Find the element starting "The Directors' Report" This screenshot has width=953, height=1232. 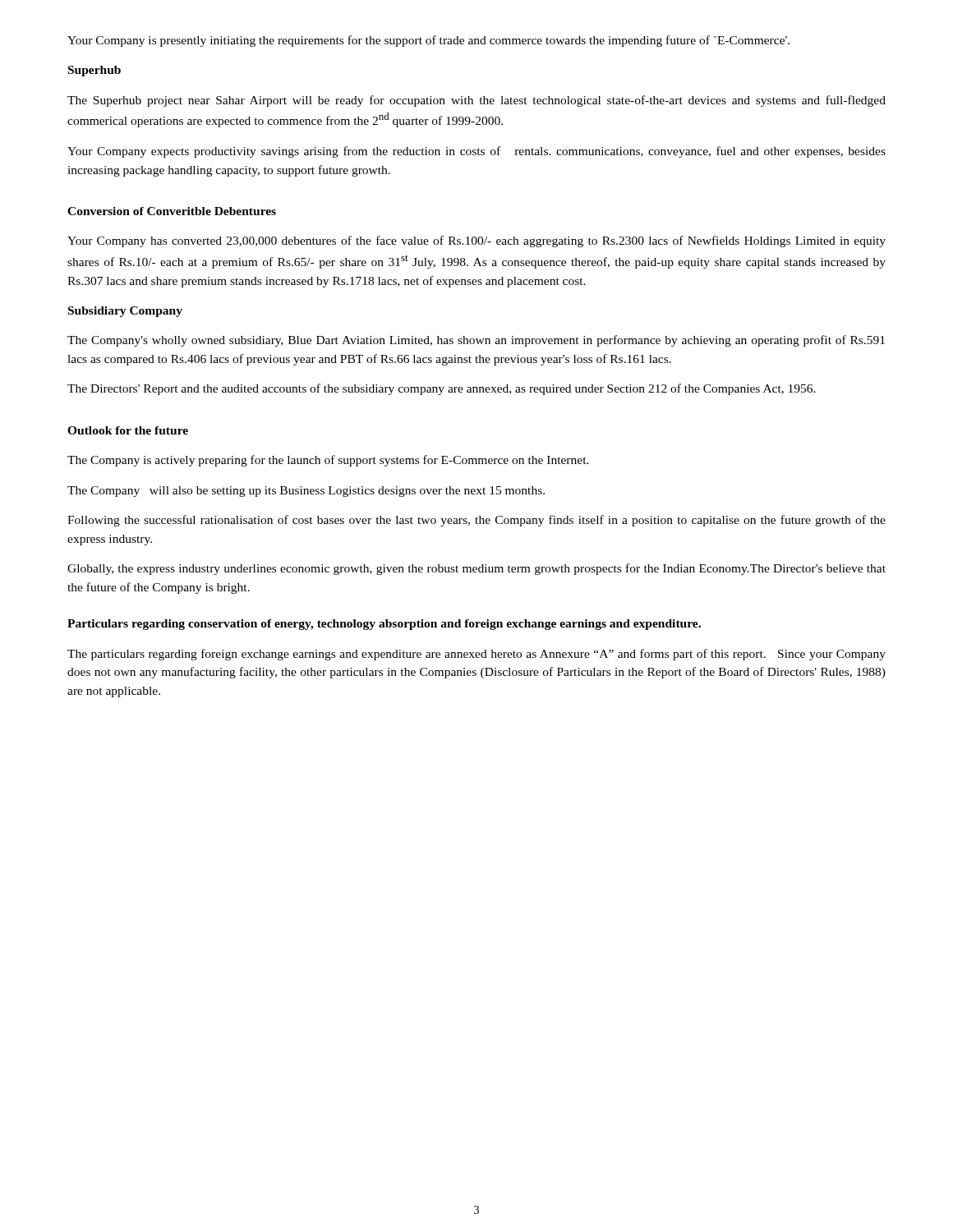476,389
